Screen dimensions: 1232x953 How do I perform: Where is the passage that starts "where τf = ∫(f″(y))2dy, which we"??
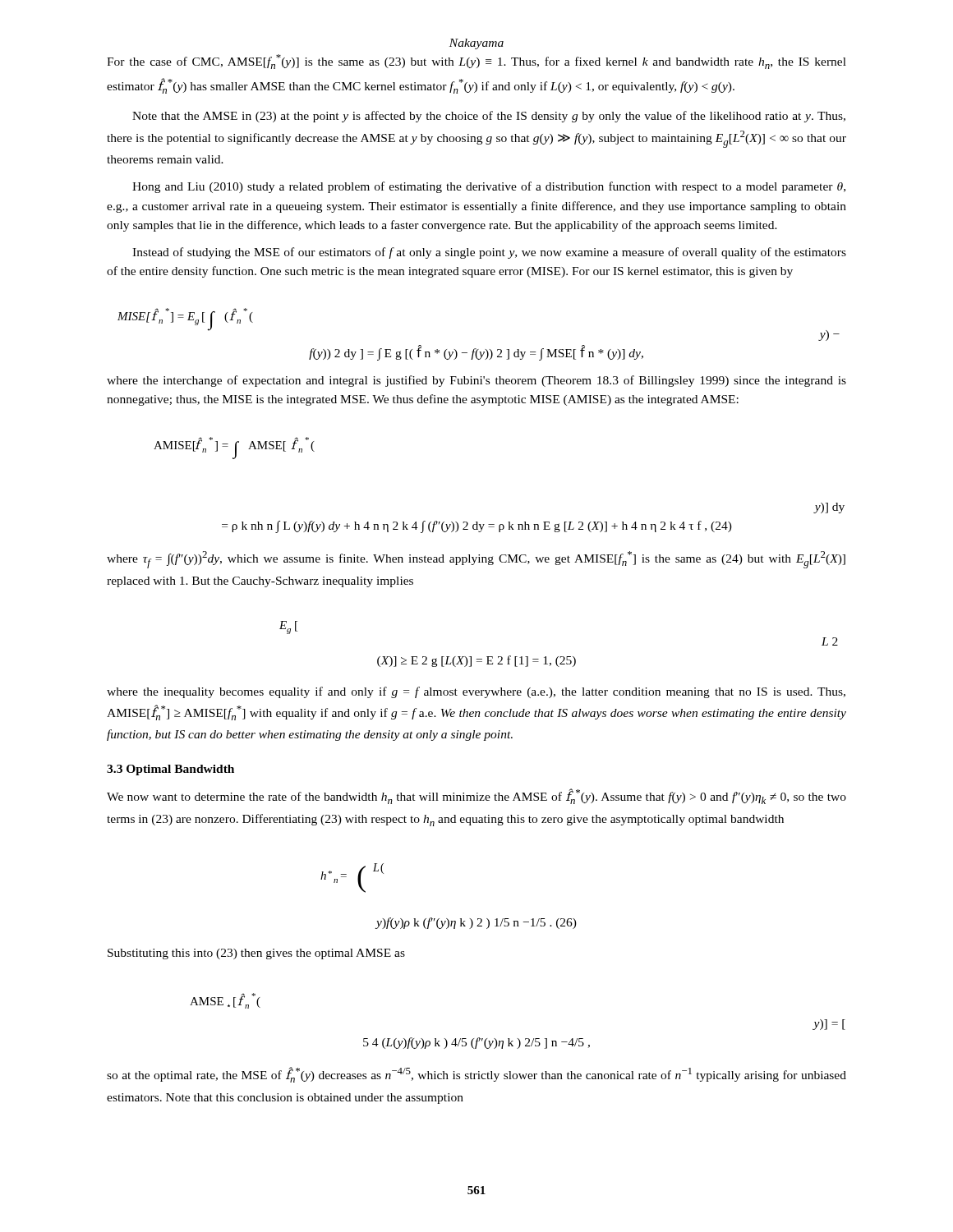point(476,568)
